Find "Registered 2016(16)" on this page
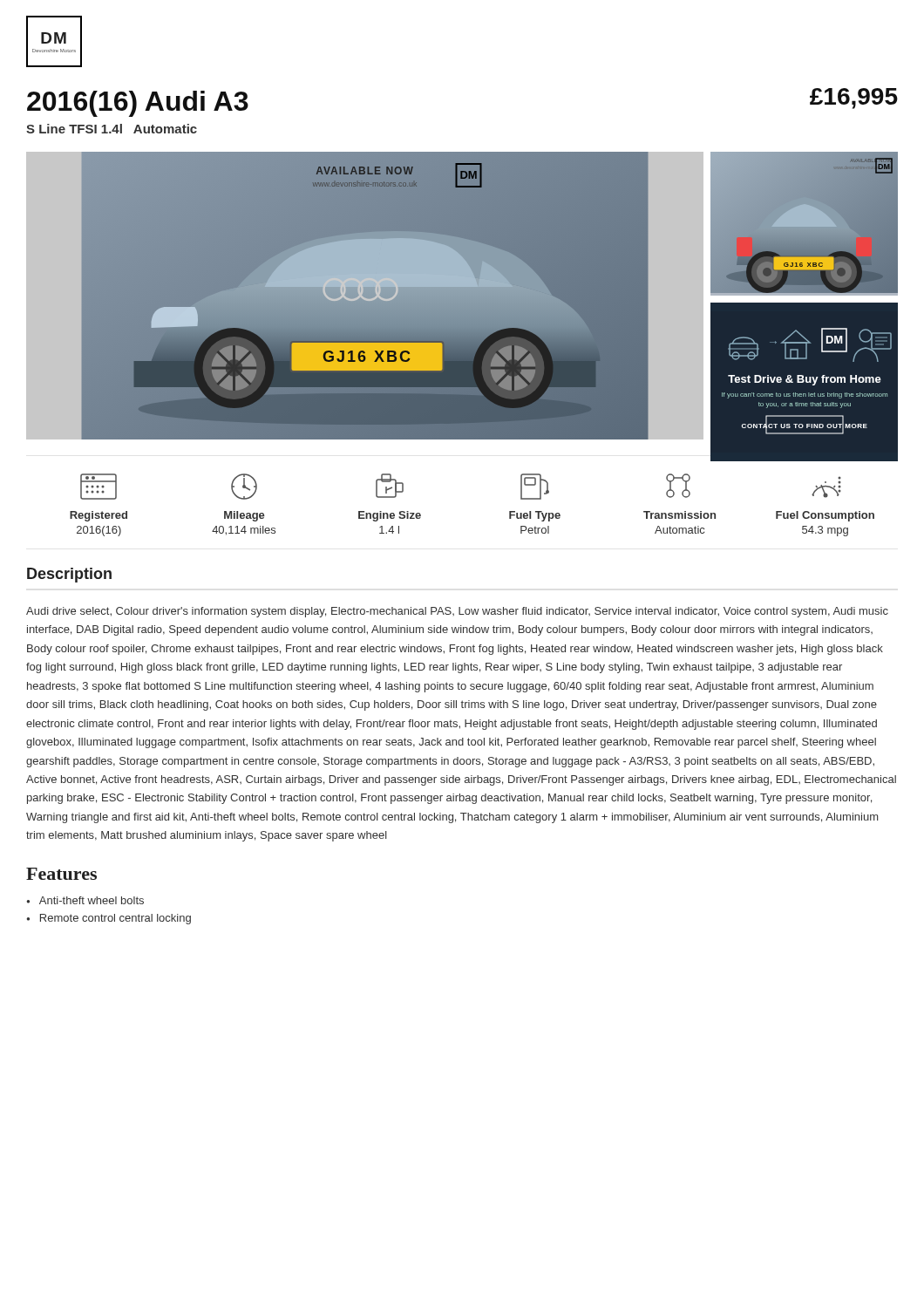Image resolution: width=924 pixels, height=1308 pixels. click(99, 502)
